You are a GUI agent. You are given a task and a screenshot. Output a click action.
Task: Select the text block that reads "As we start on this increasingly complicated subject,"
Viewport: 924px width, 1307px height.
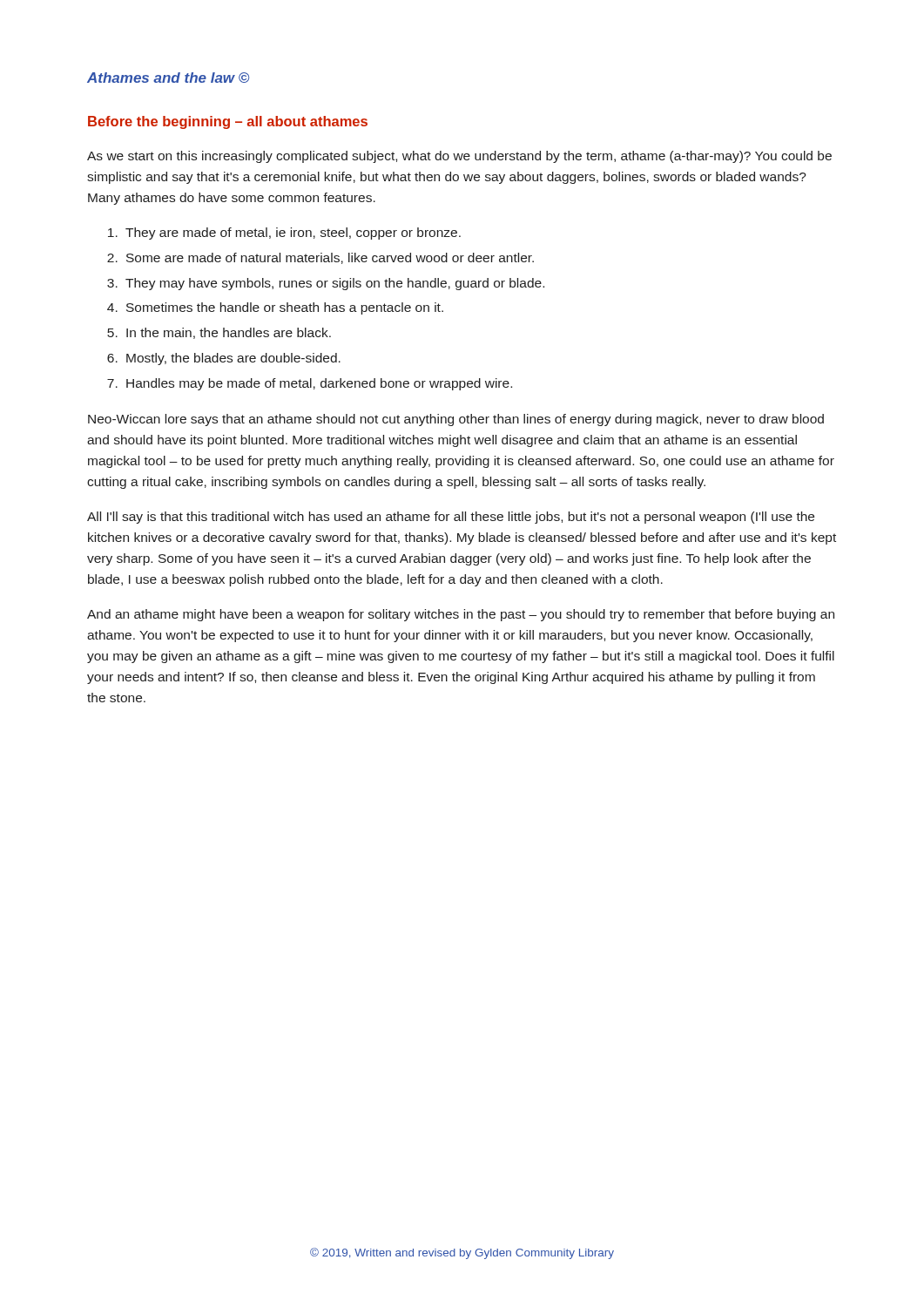(x=460, y=176)
